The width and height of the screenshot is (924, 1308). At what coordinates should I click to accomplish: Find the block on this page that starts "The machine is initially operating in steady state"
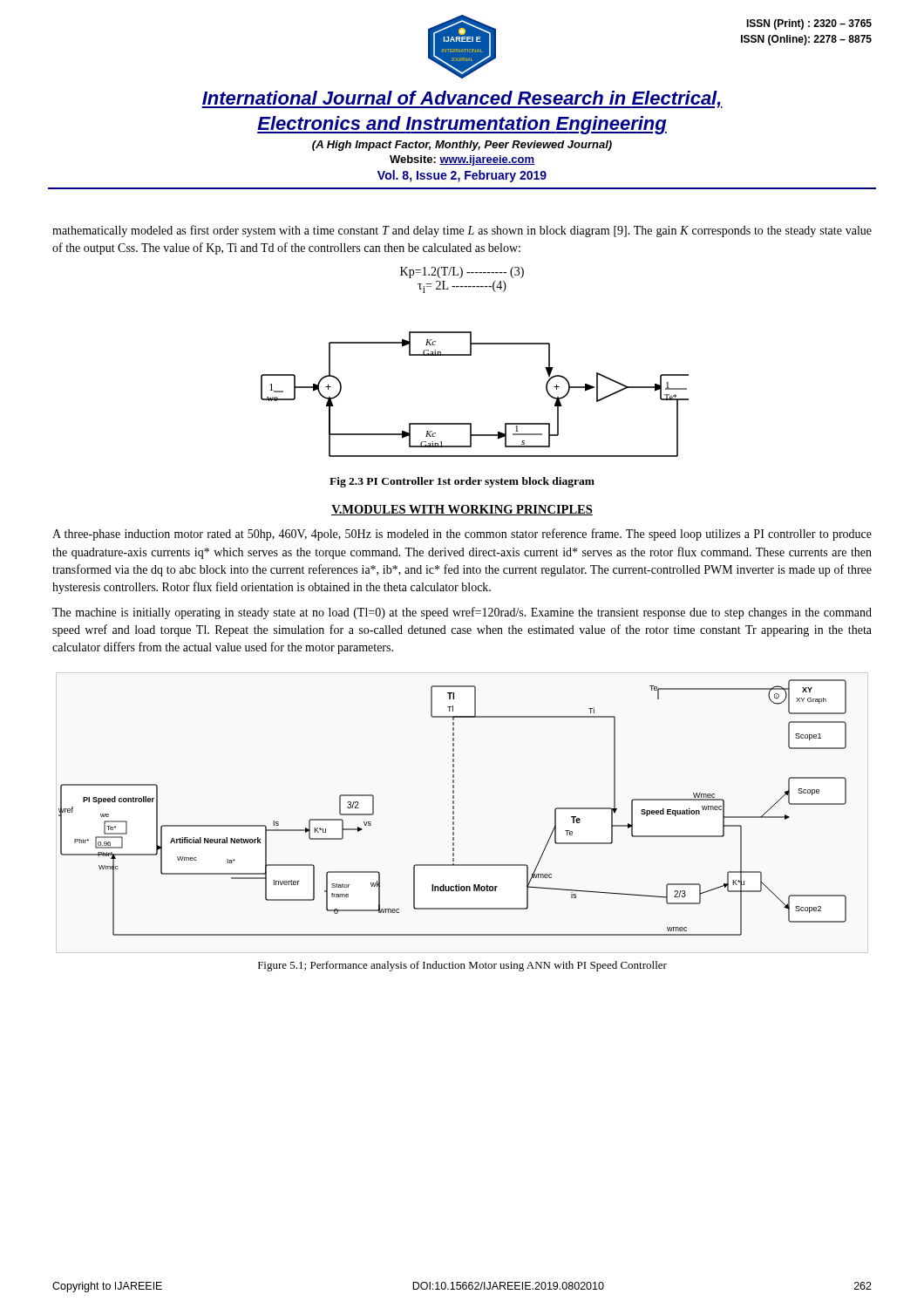tap(462, 630)
